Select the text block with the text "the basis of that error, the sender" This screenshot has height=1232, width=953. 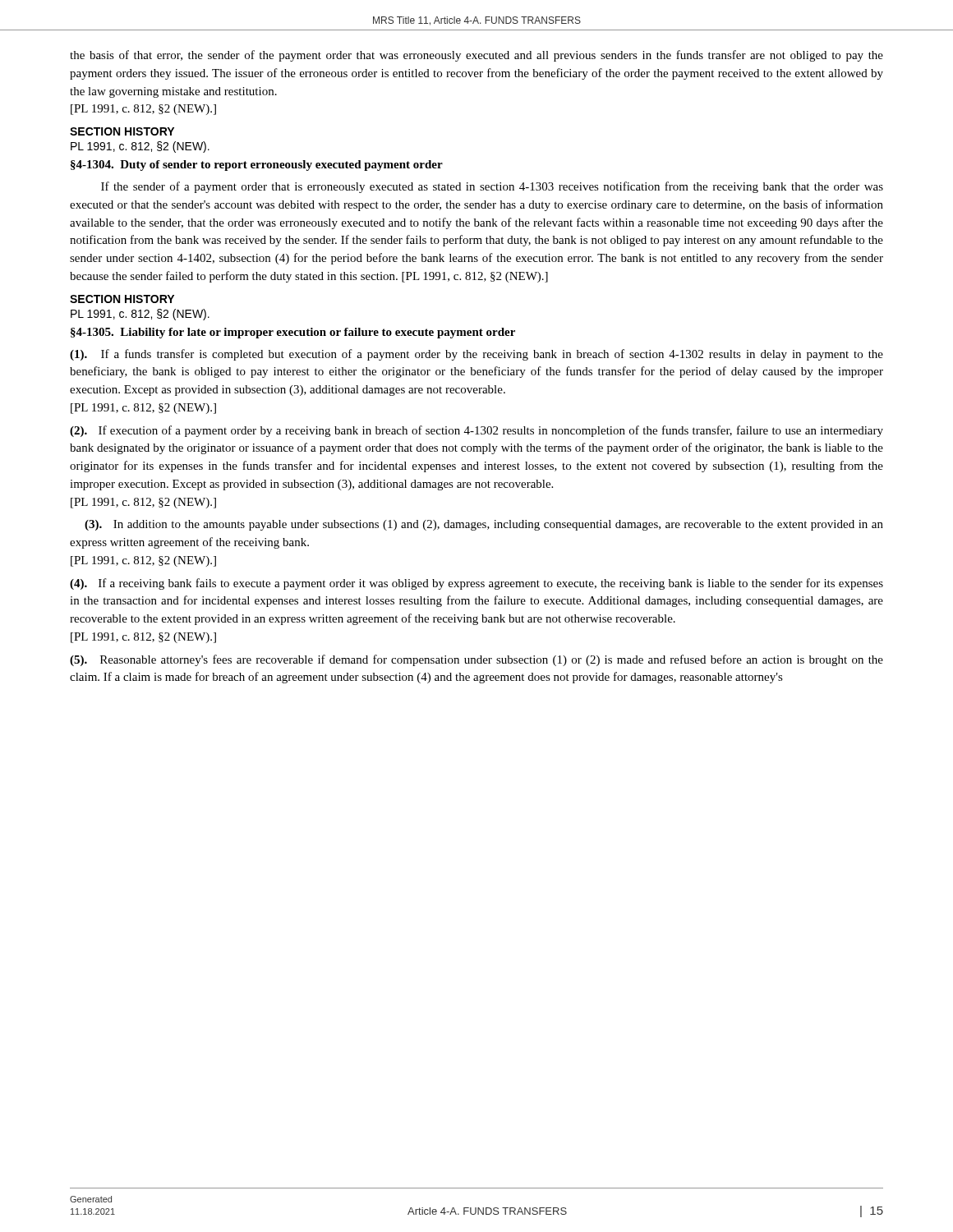[x=476, y=82]
